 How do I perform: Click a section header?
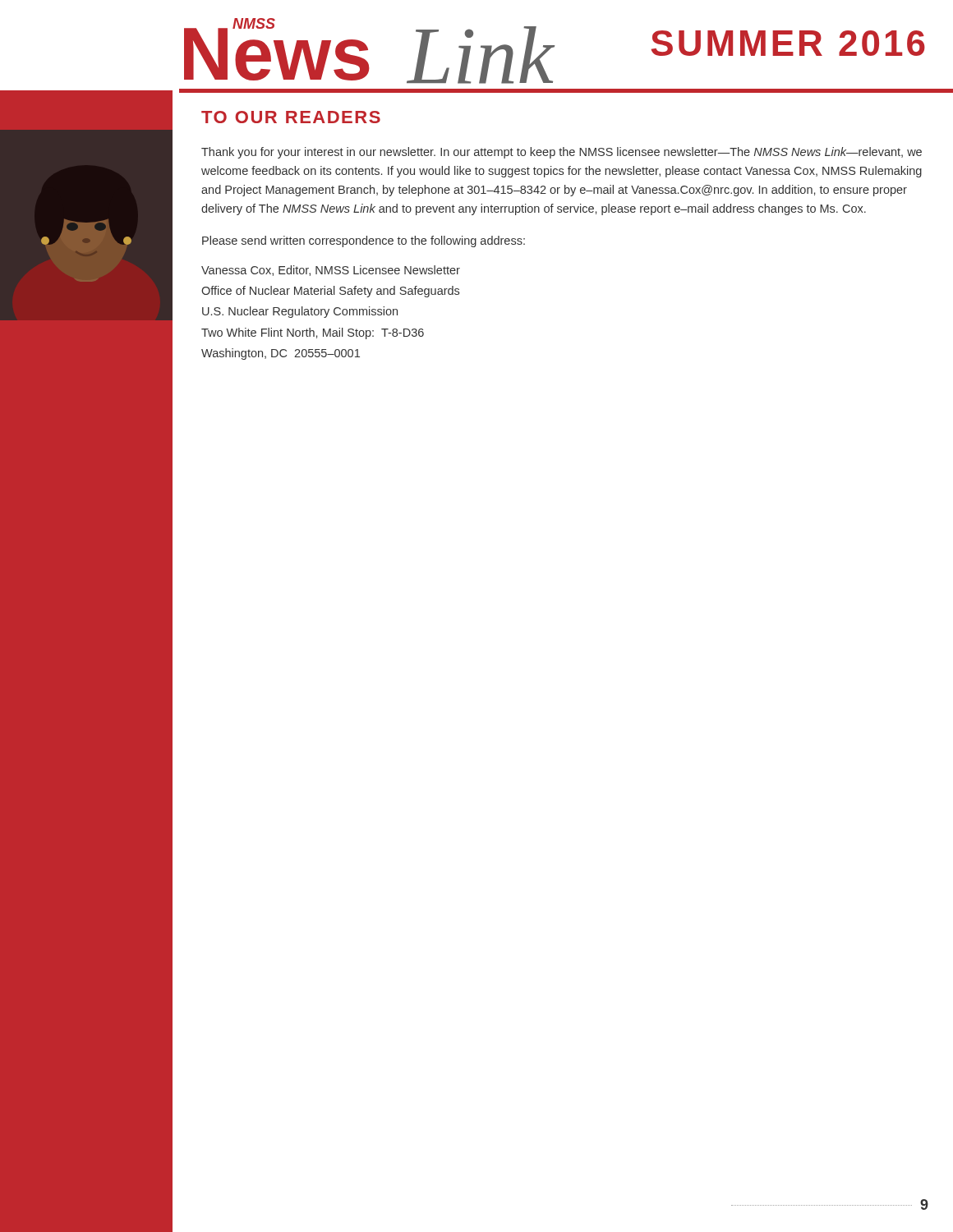(292, 117)
